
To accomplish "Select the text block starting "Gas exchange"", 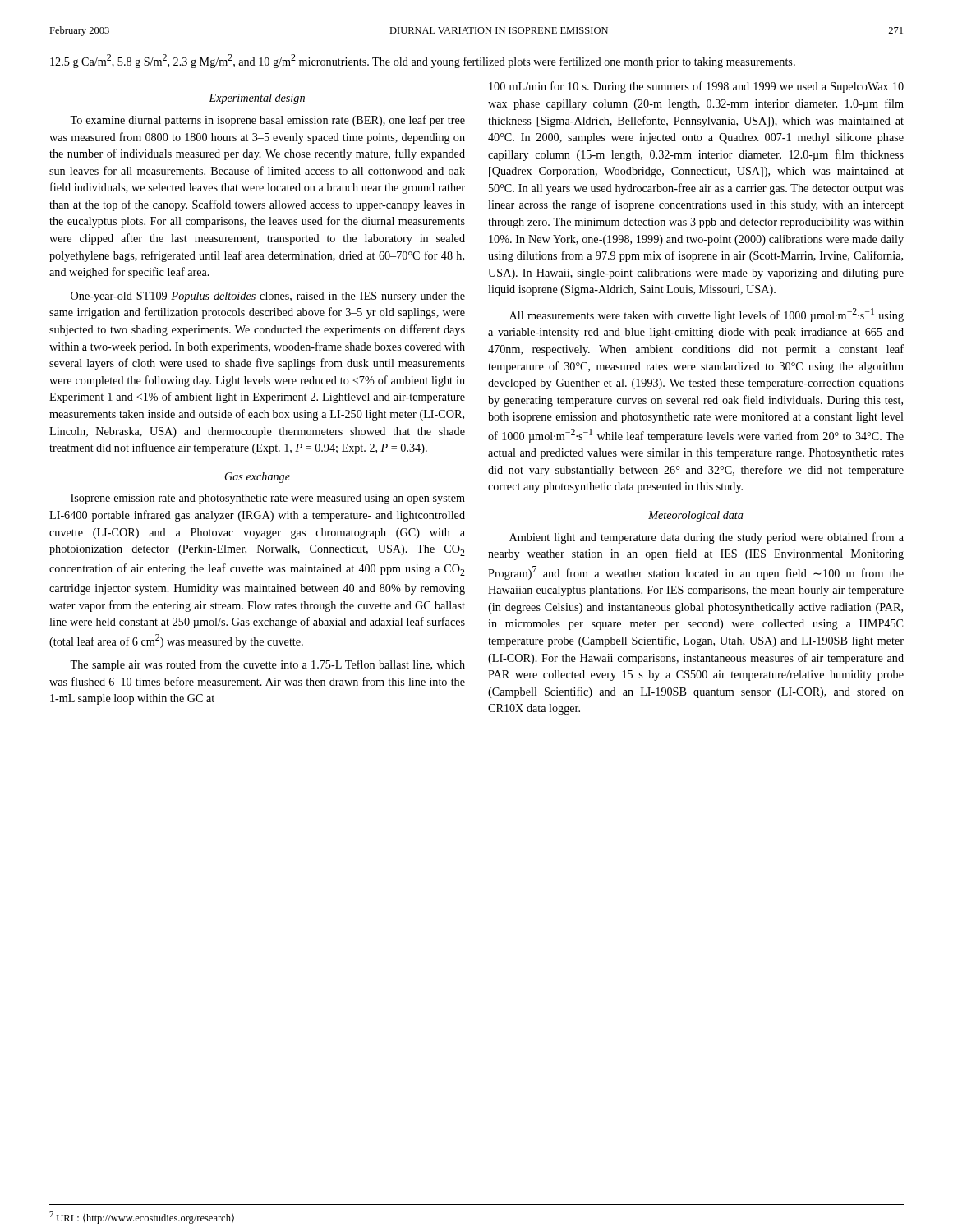I will (x=257, y=476).
